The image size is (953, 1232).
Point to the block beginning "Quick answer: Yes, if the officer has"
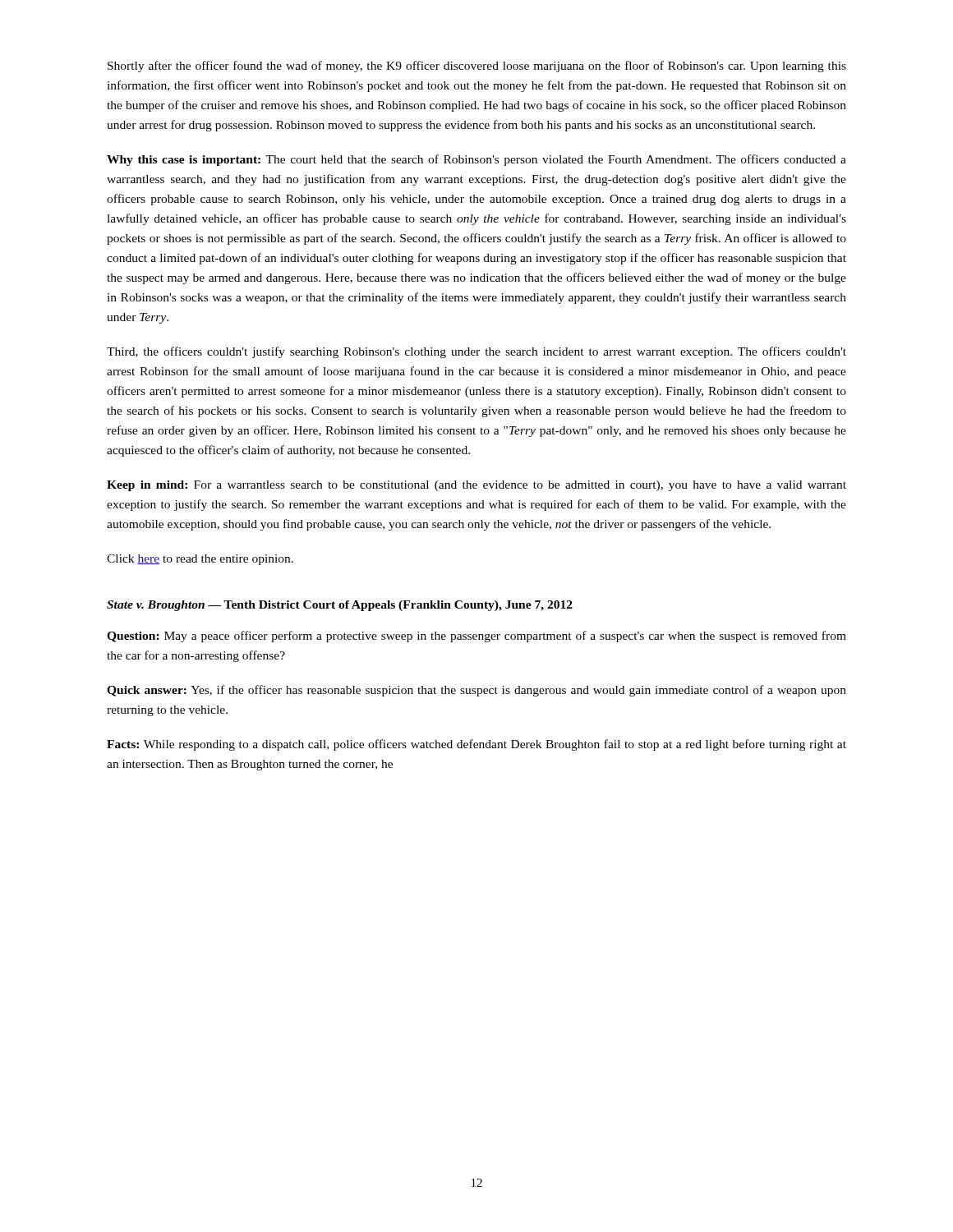click(x=476, y=700)
